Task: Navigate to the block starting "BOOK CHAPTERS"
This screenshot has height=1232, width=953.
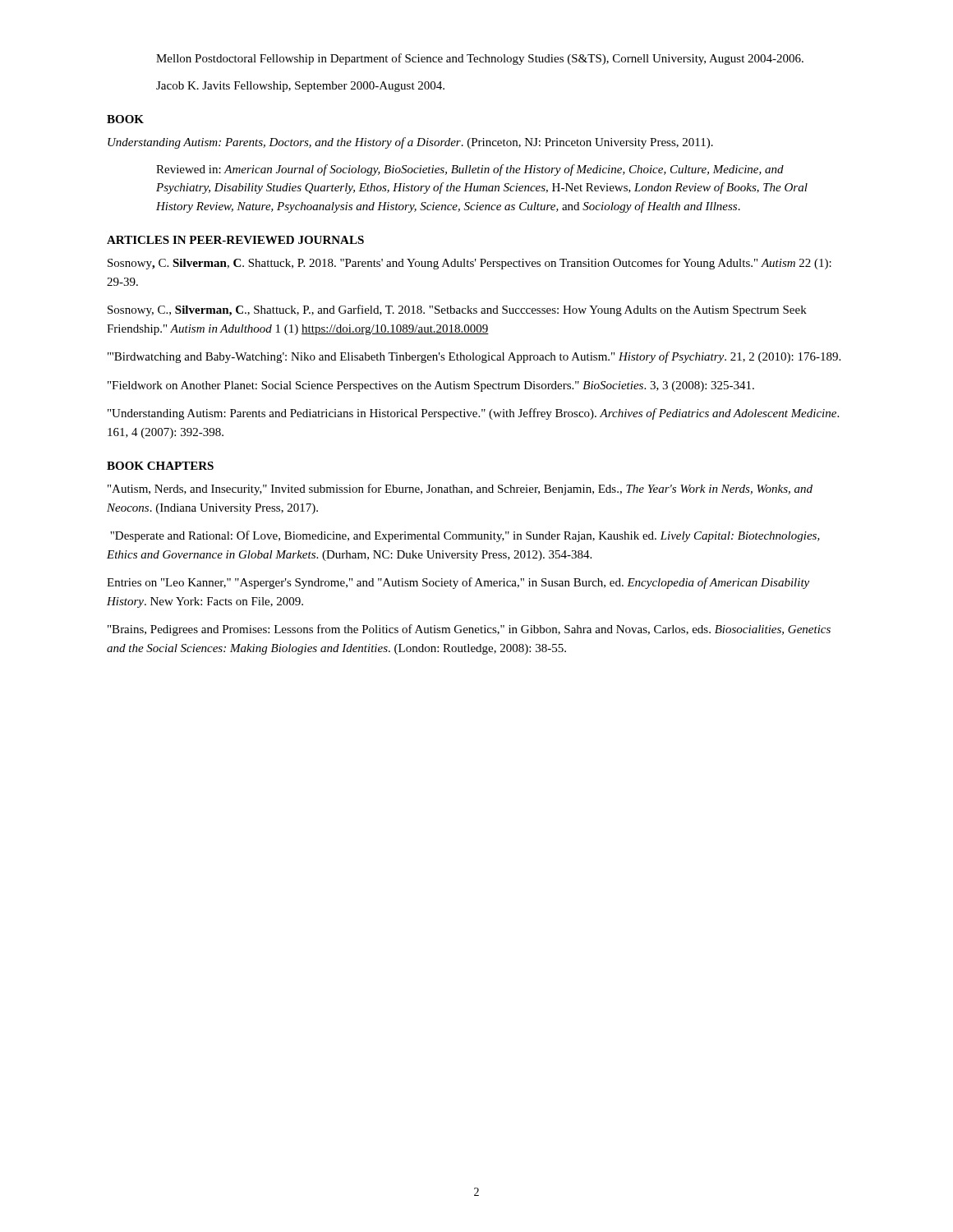Action: click(160, 466)
